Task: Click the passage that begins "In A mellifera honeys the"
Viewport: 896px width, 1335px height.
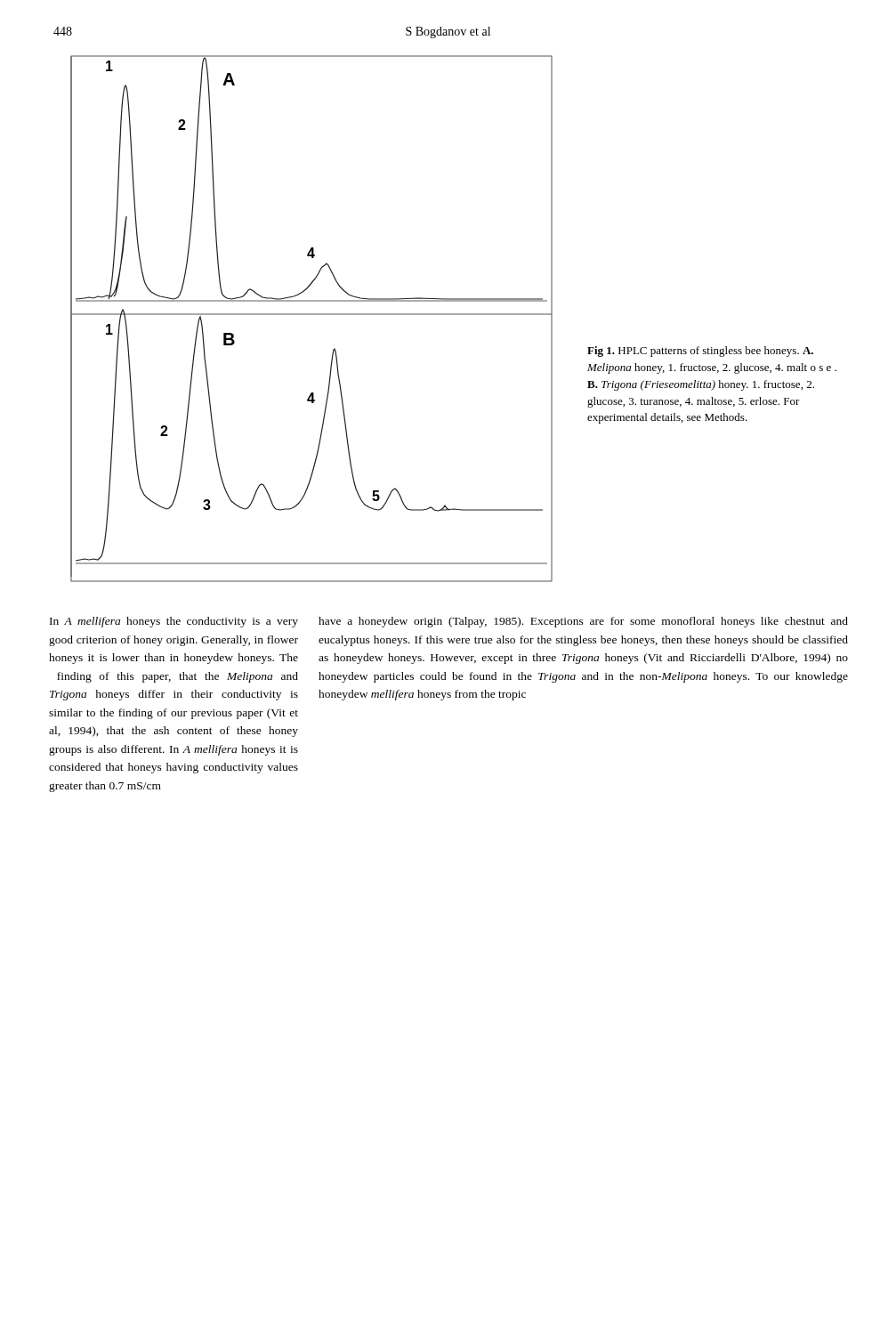Action: click(x=174, y=703)
